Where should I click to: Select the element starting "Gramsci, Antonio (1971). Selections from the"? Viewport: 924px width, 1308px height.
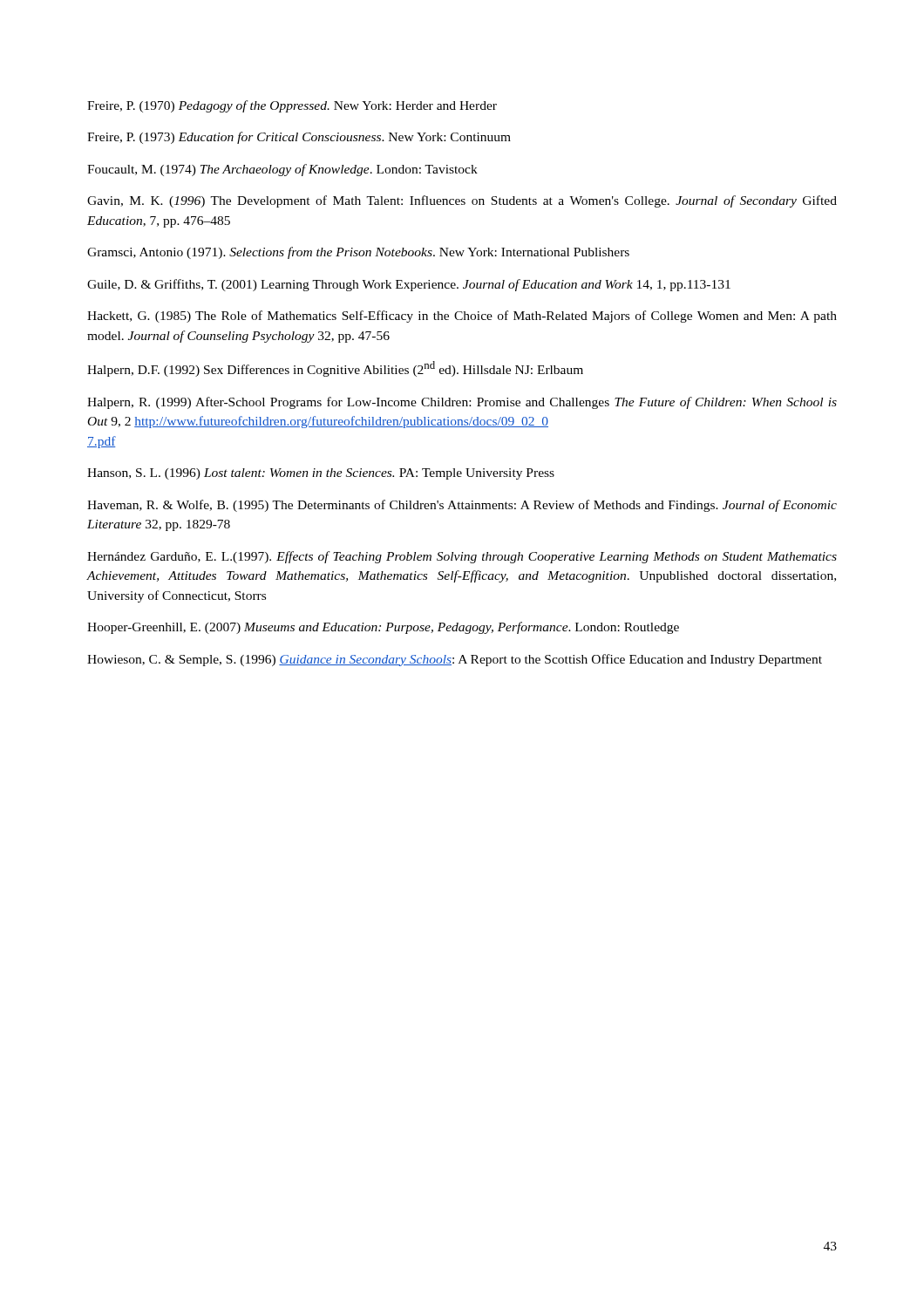(358, 252)
